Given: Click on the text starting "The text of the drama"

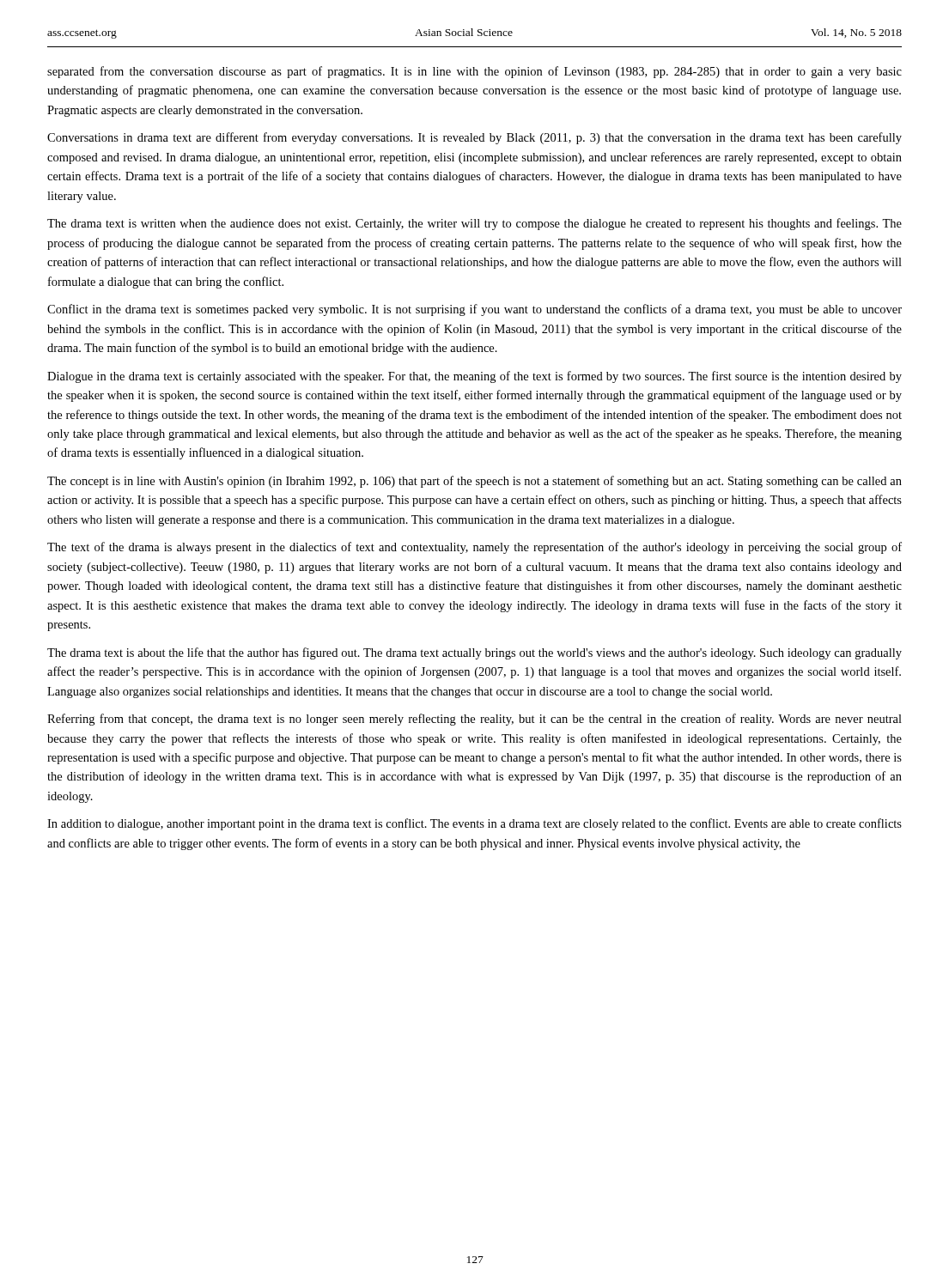Looking at the screenshot, I should coord(474,586).
